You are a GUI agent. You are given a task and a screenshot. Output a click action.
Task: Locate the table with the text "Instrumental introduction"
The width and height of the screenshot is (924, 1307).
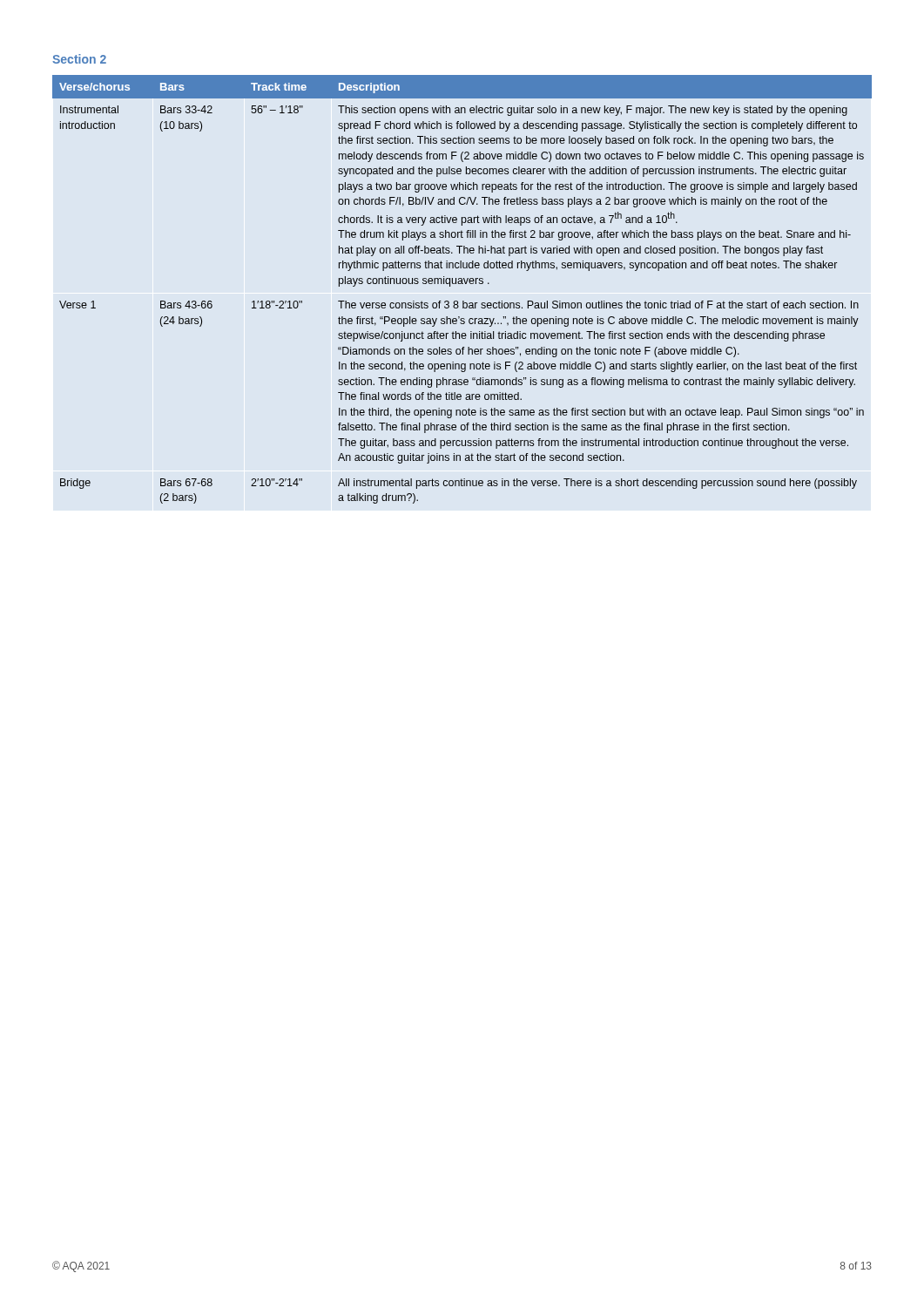pos(462,293)
